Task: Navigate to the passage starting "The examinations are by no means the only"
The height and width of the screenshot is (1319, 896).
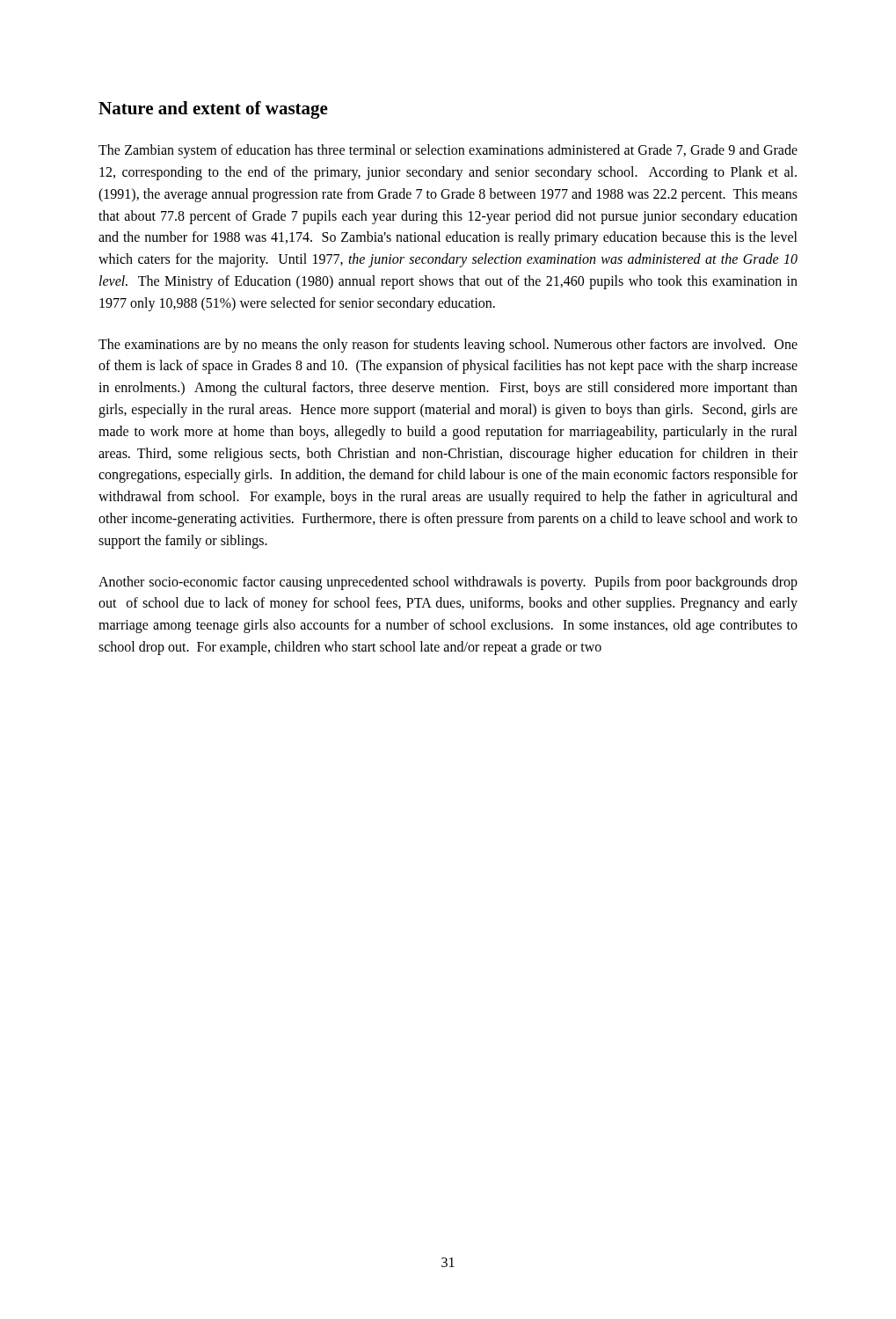Action: (448, 442)
